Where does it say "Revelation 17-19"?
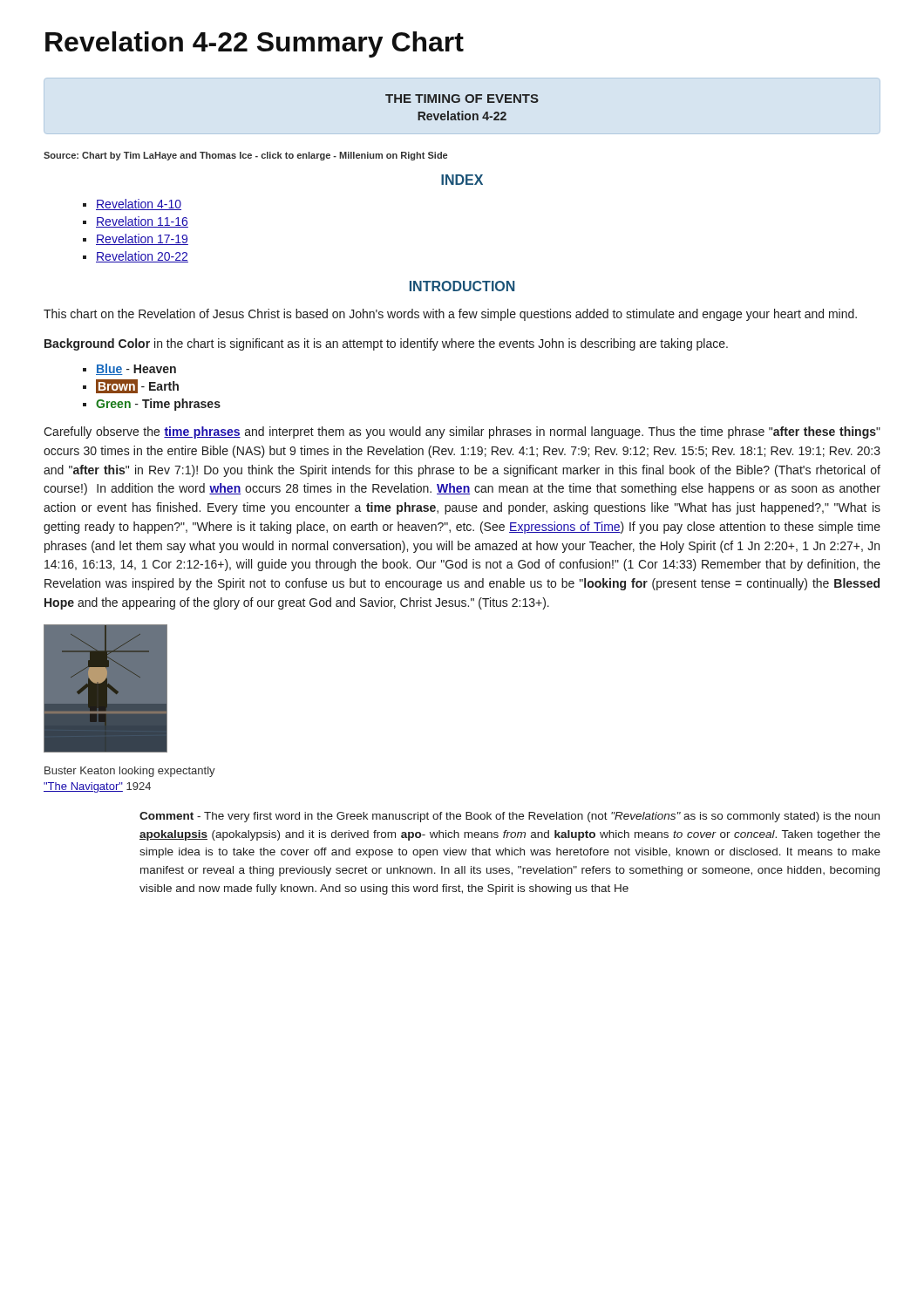The height and width of the screenshot is (1308, 924). pos(142,239)
